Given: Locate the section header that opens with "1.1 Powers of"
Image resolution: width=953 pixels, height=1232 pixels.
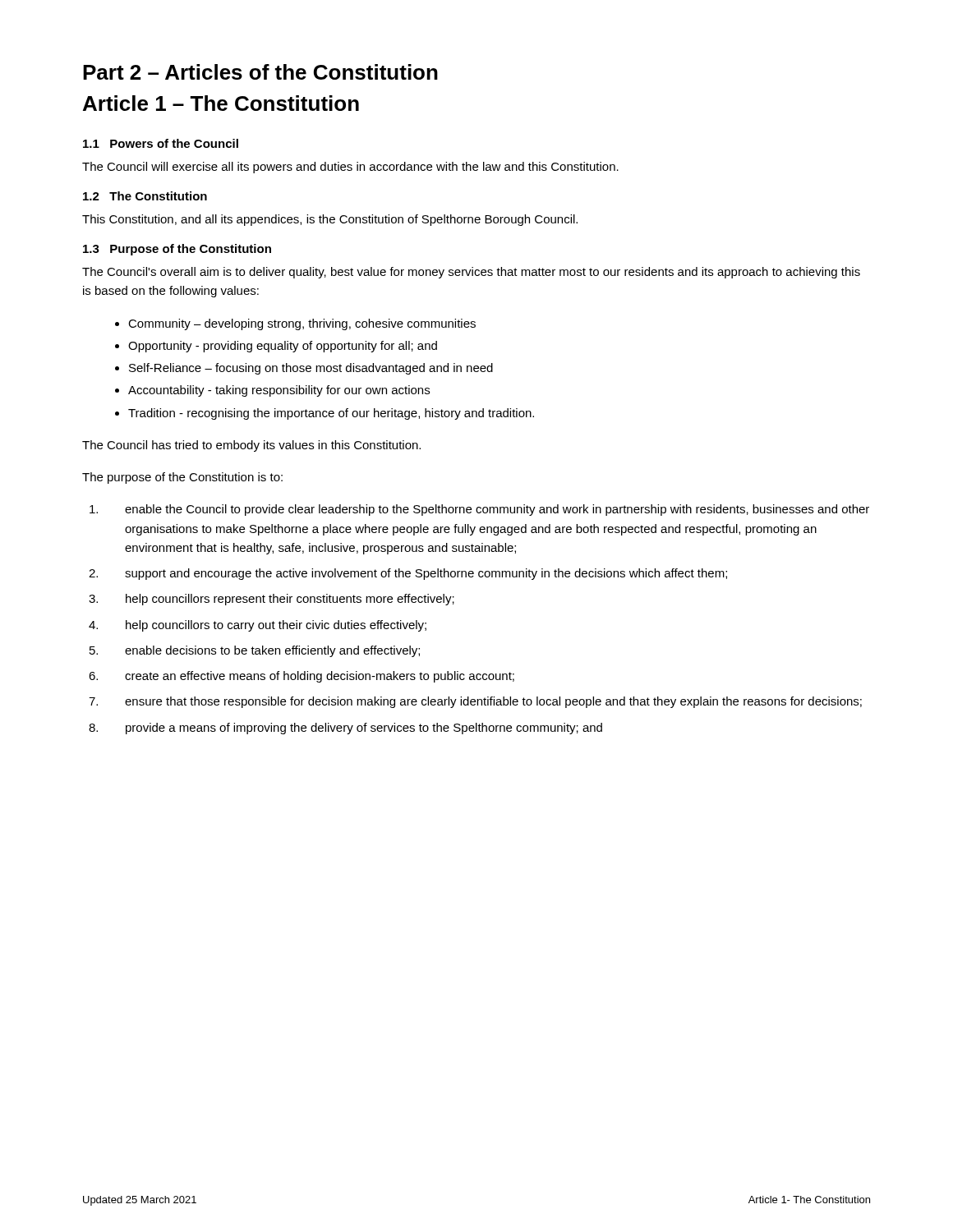Looking at the screenshot, I should (161, 143).
